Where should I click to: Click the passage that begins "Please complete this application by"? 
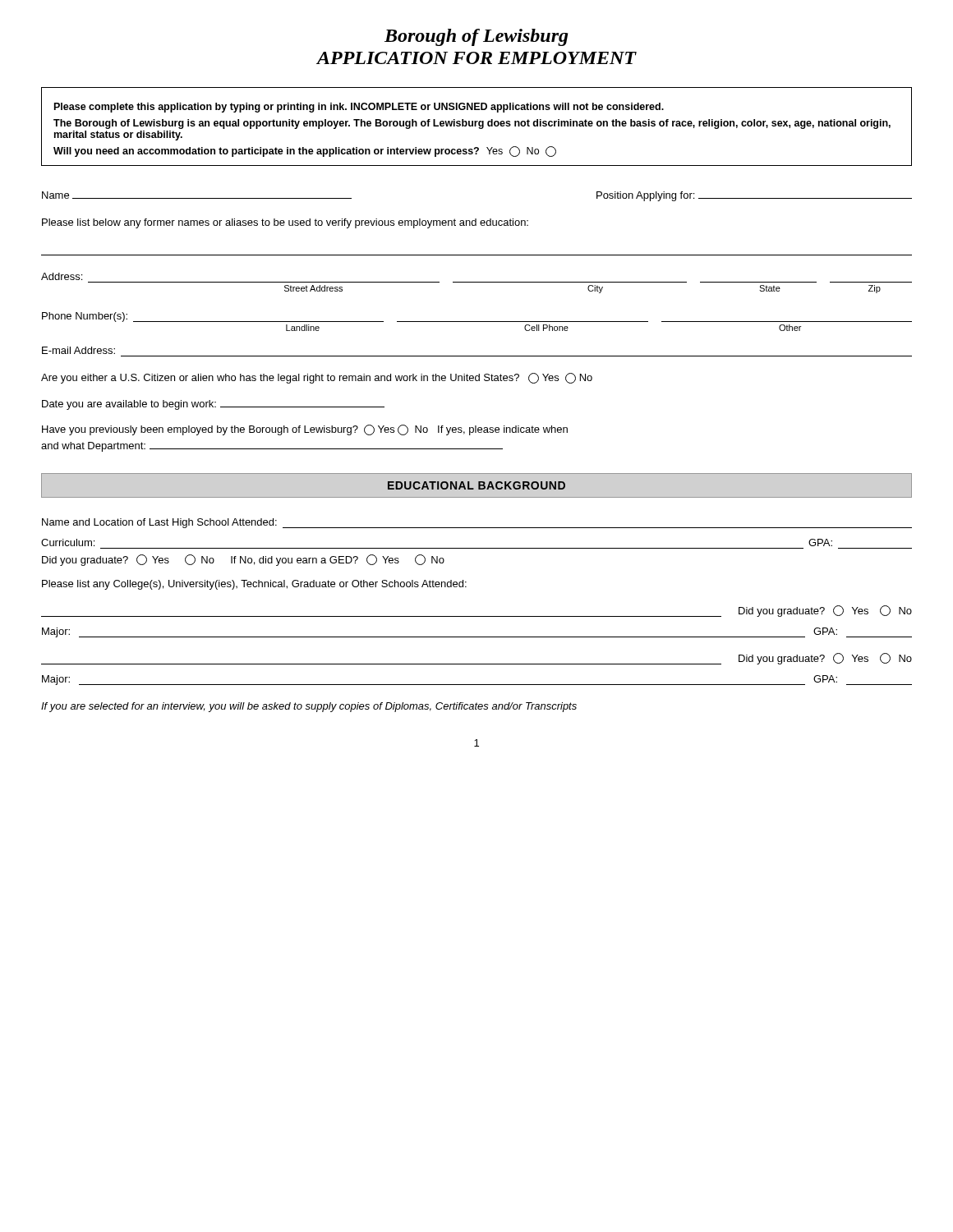(476, 129)
